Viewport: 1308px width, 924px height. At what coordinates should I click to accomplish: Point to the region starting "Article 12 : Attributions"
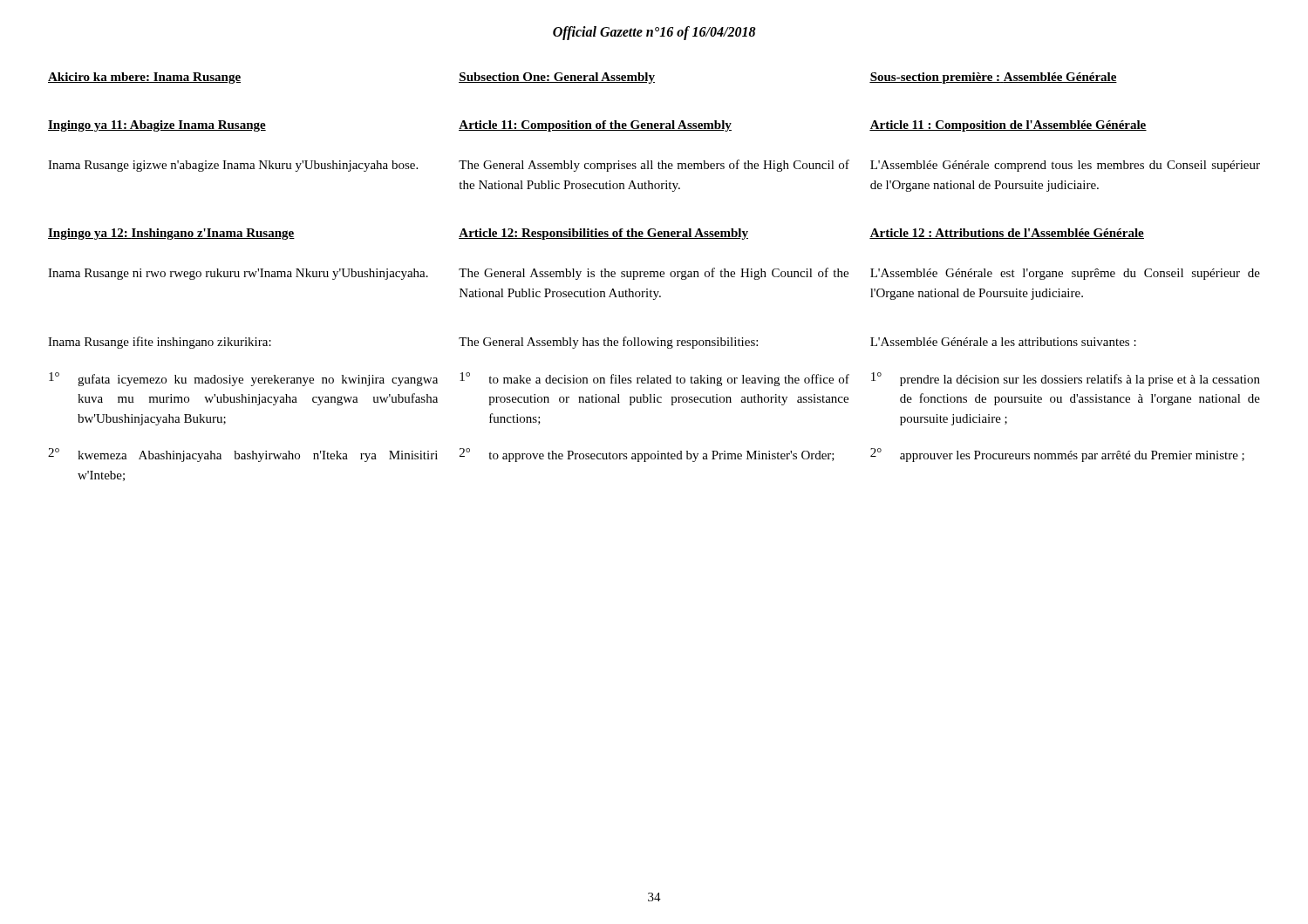click(x=1065, y=233)
